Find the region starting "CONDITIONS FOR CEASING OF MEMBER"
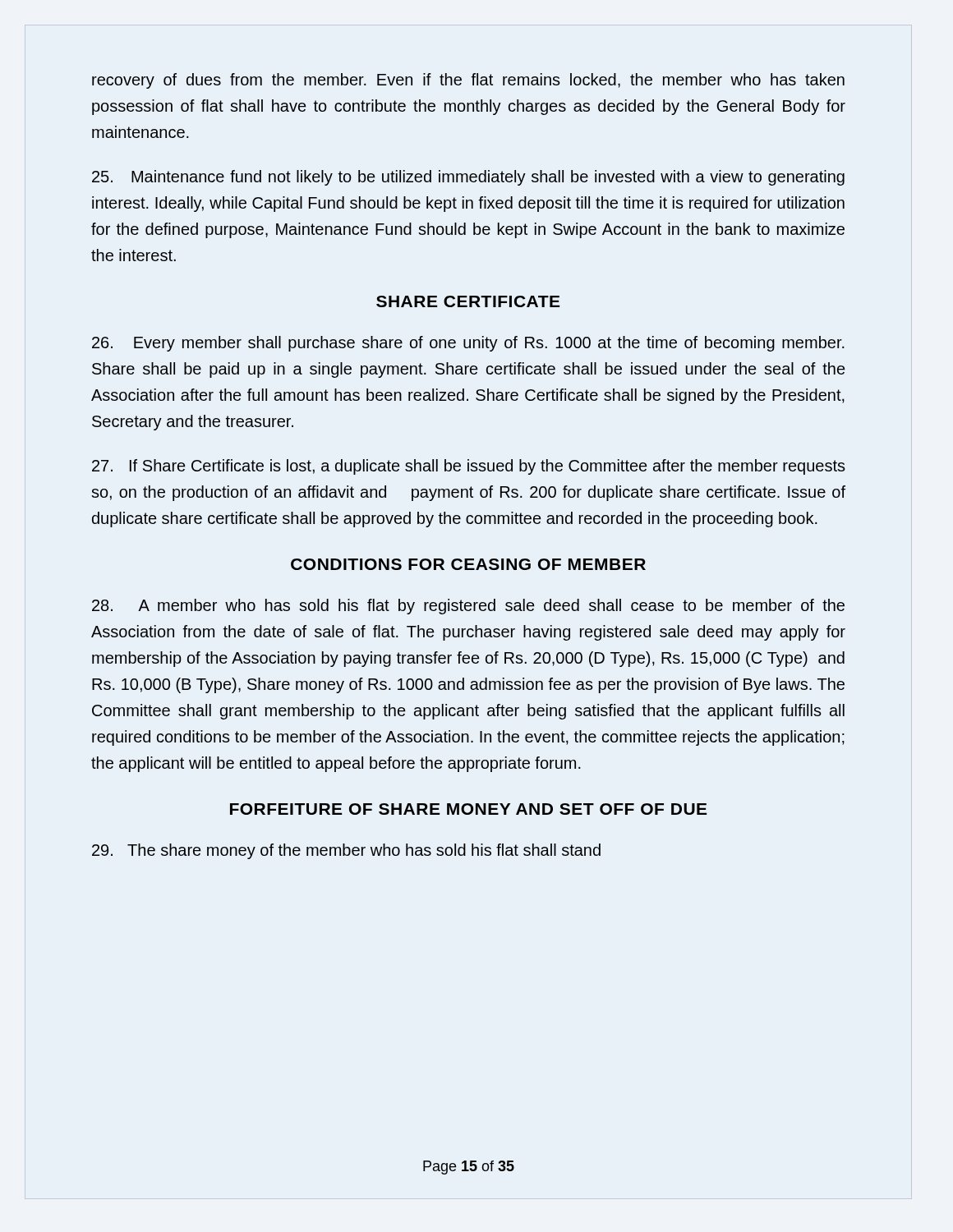 (x=468, y=564)
